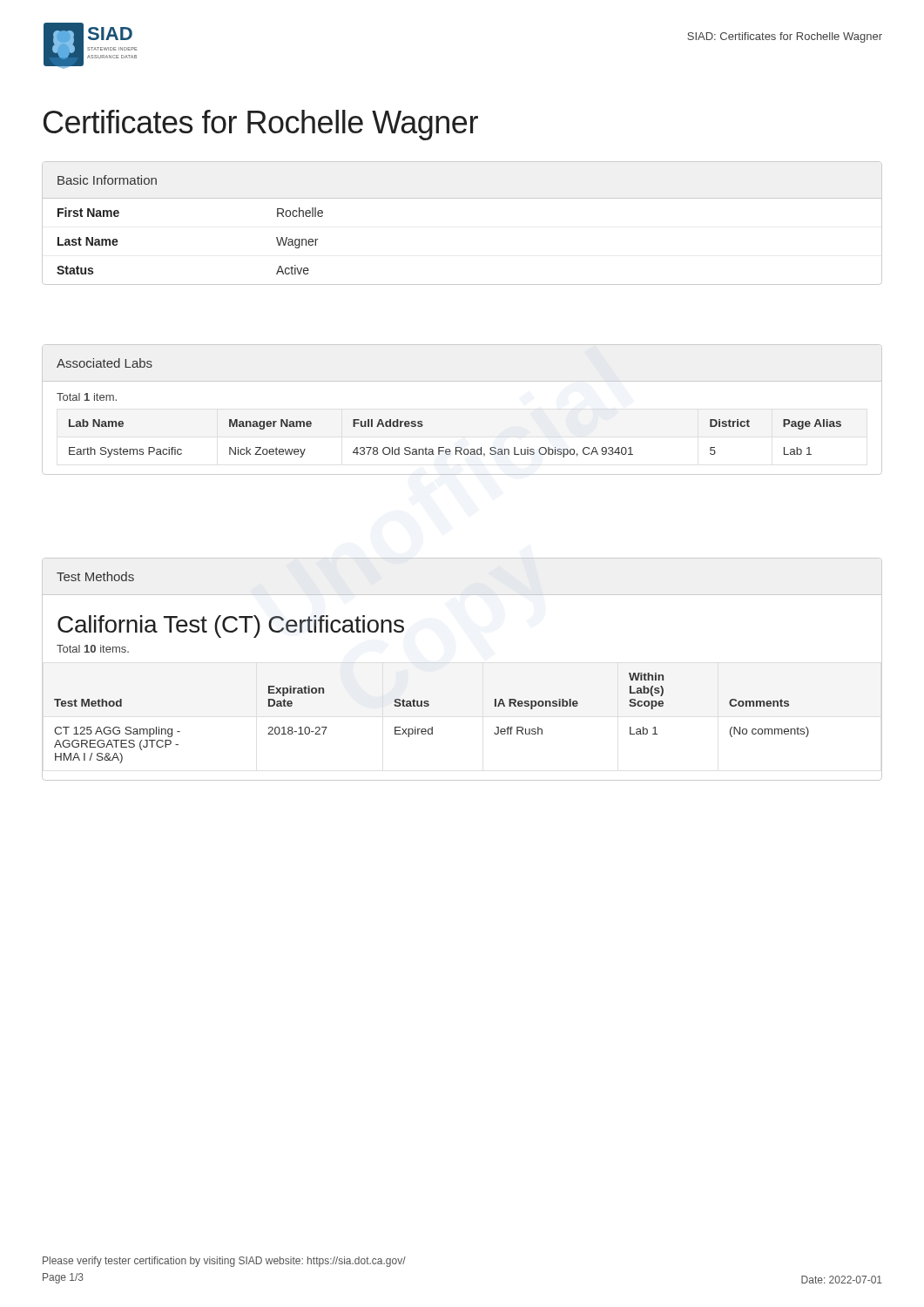The width and height of the screenshot is (924, 1307).
Task: Click on the title with the text "California Test (CT) Certifications"
Action: [231, 624]
